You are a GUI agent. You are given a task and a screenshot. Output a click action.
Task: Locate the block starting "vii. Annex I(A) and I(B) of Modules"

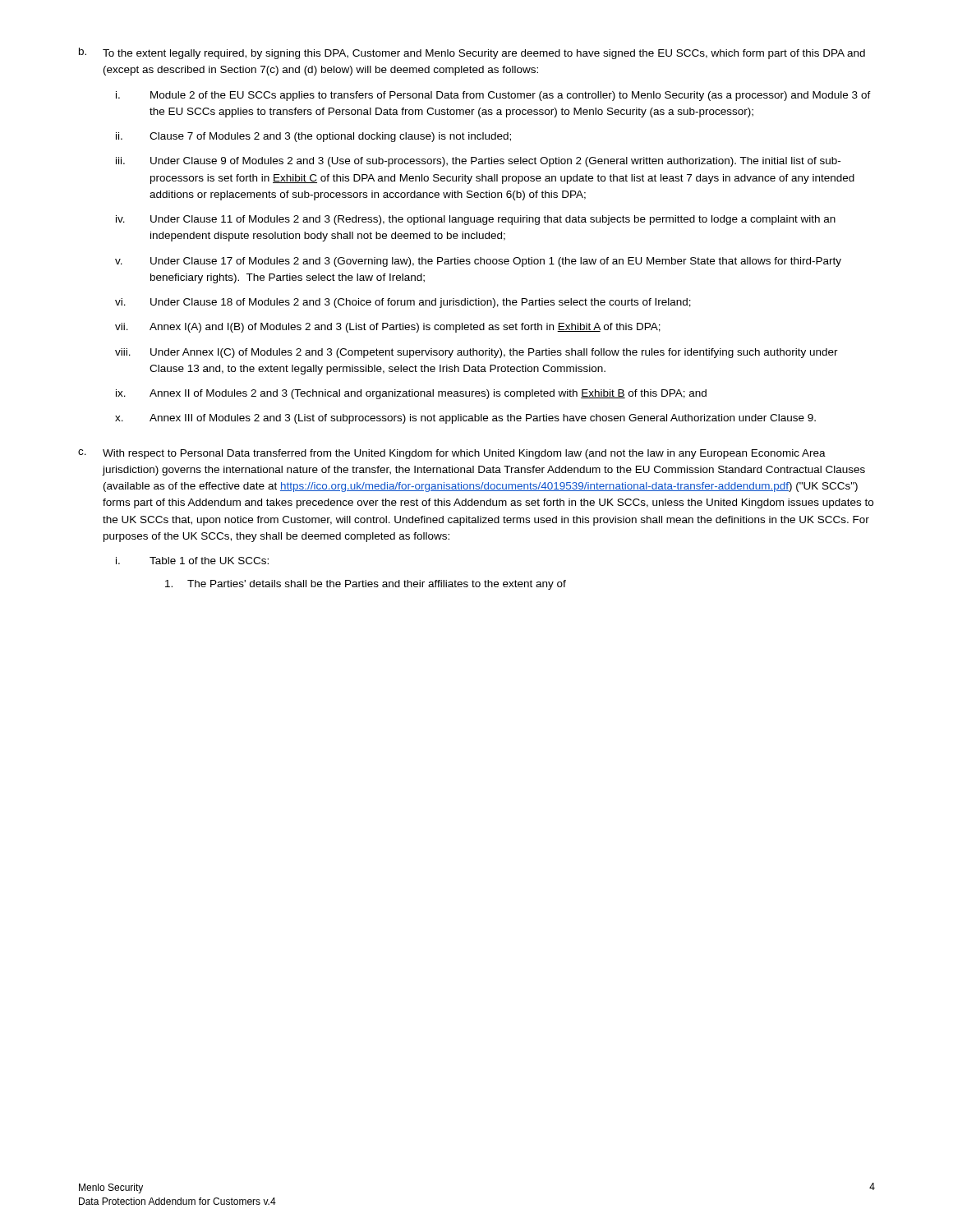(x=495, y=327)
